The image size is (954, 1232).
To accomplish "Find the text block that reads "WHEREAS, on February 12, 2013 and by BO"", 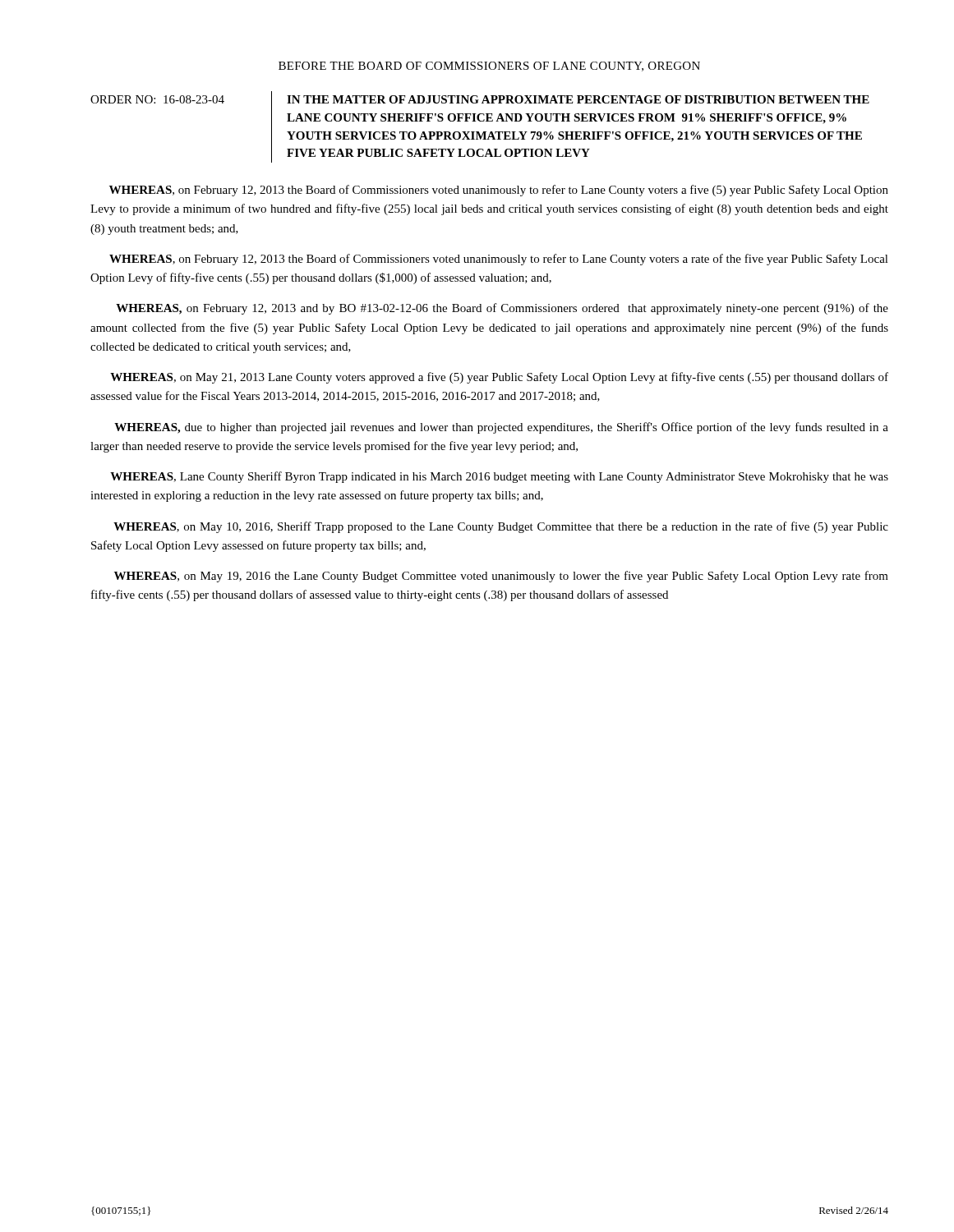I will point(489,327).
